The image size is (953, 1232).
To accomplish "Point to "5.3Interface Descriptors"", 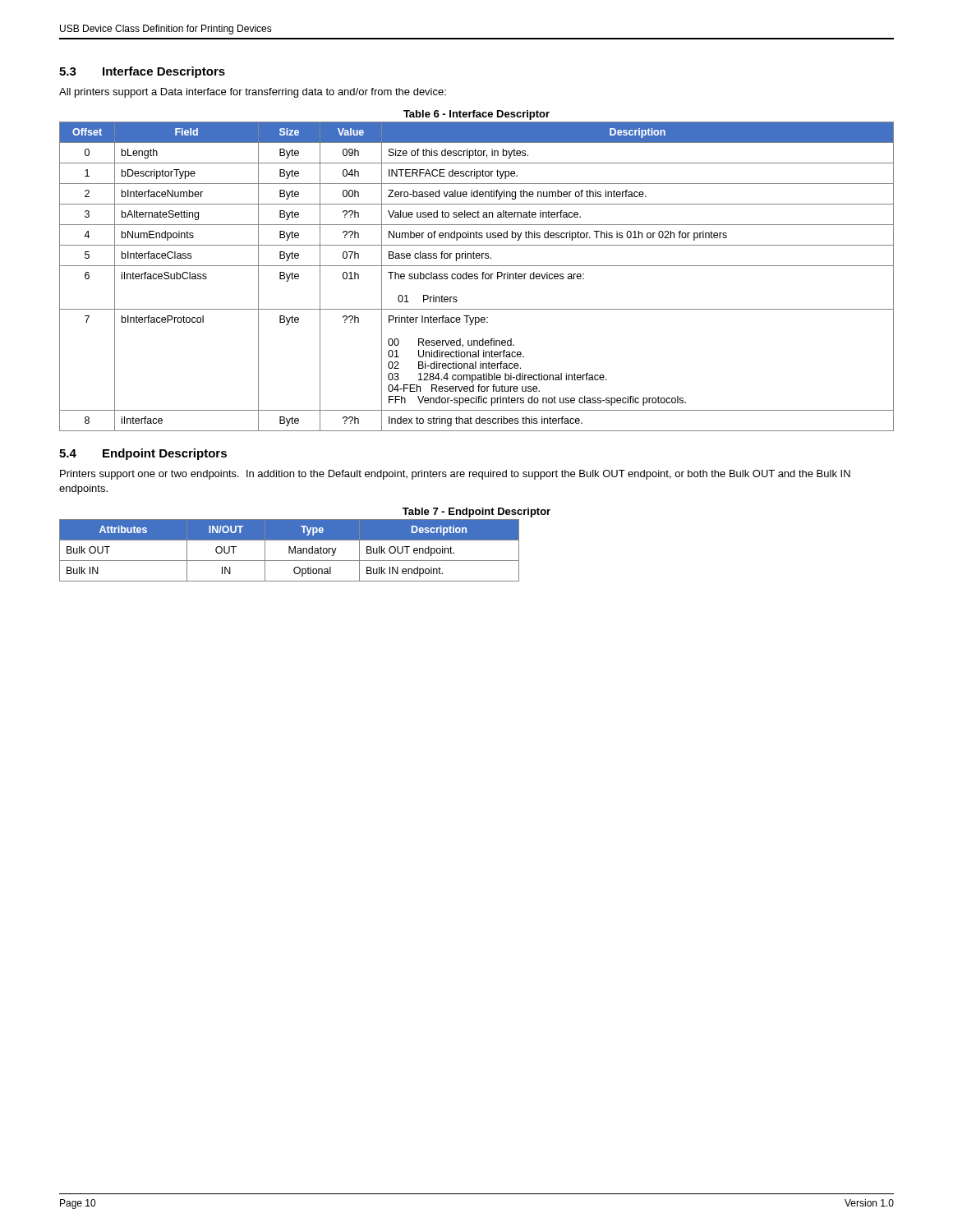I will pyautogui.click(x=142, y=71).
